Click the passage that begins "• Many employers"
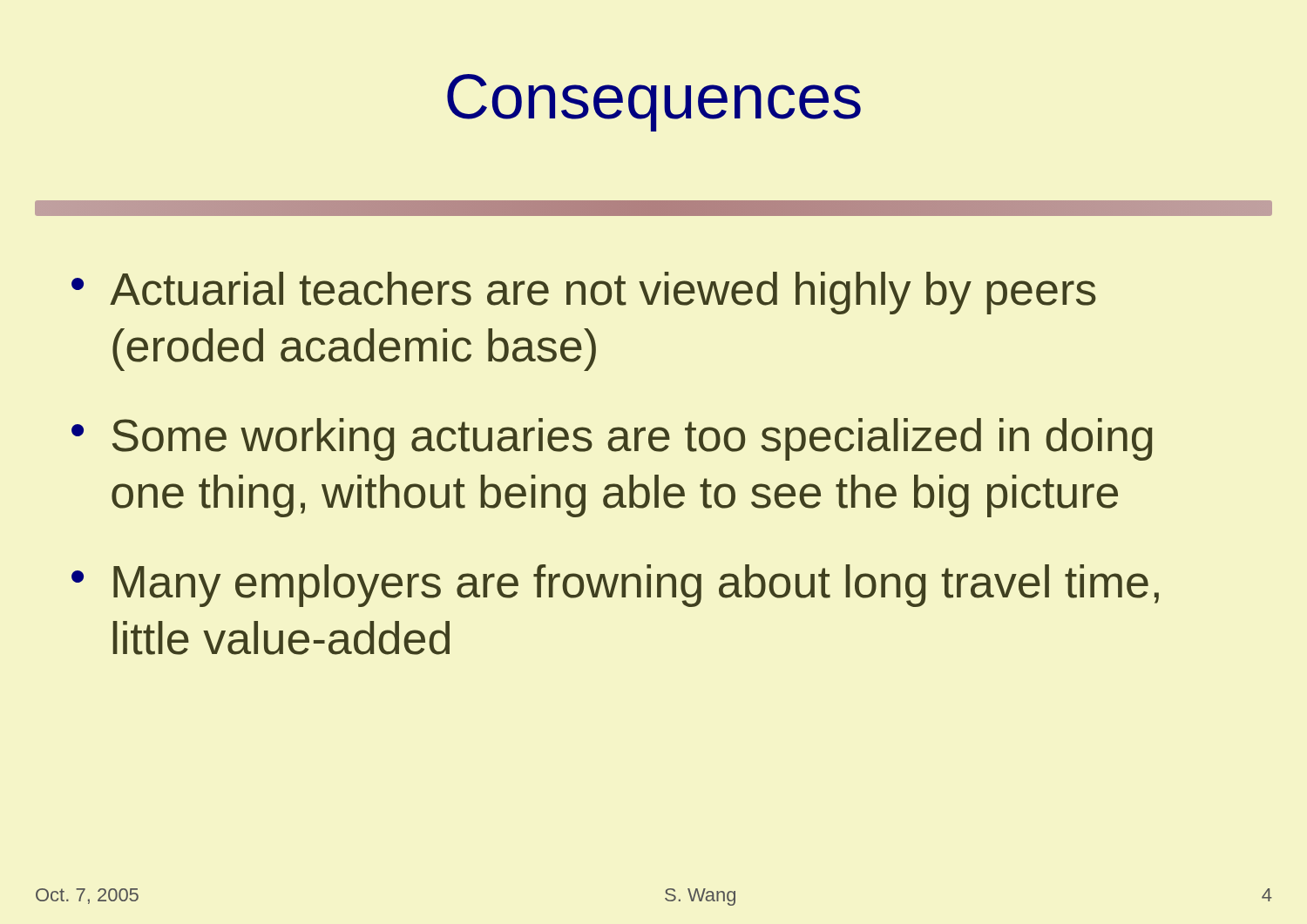1307x924 pixels. coord(654,610)
